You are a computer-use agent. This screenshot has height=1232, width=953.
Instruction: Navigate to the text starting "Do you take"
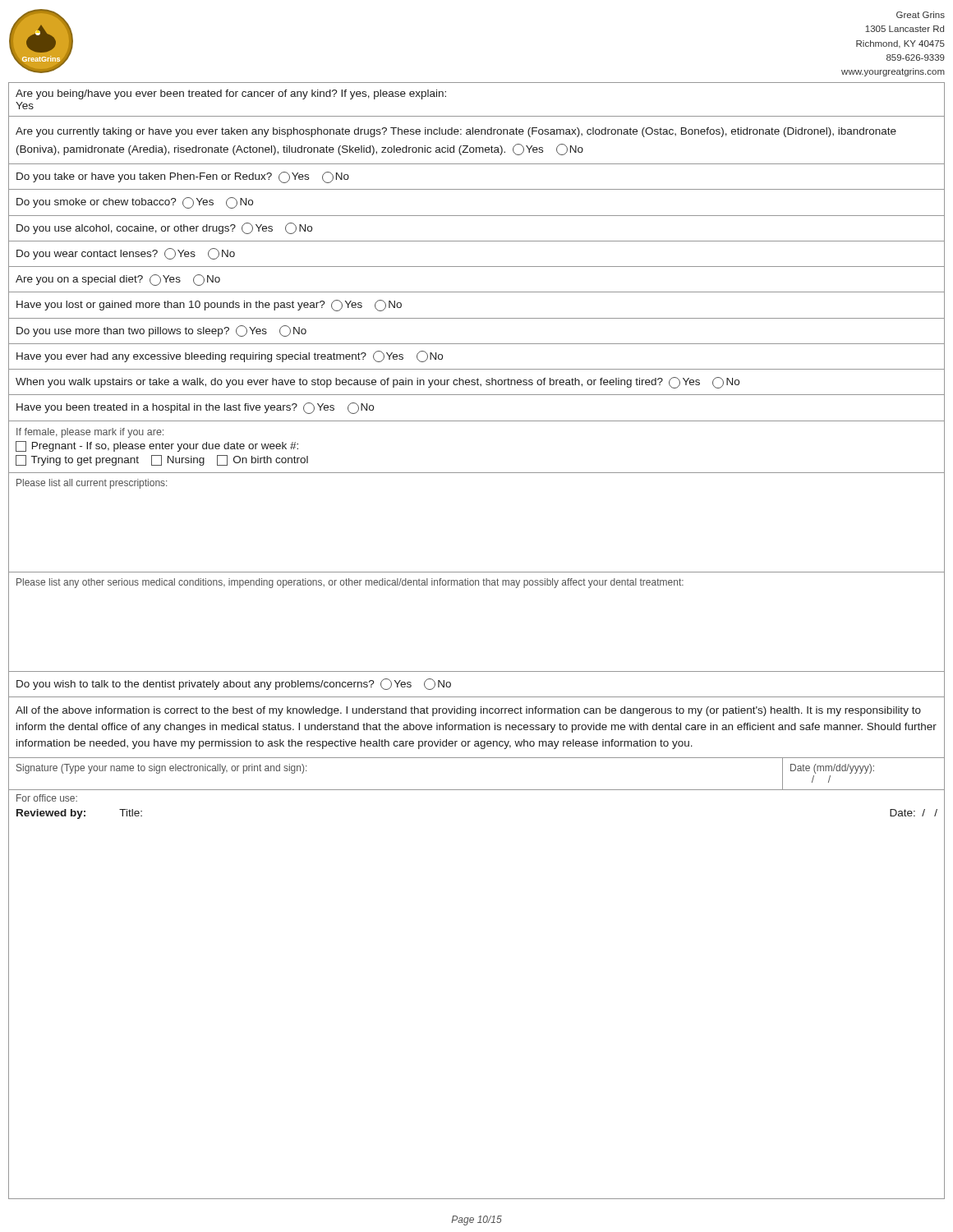point(182,176)
